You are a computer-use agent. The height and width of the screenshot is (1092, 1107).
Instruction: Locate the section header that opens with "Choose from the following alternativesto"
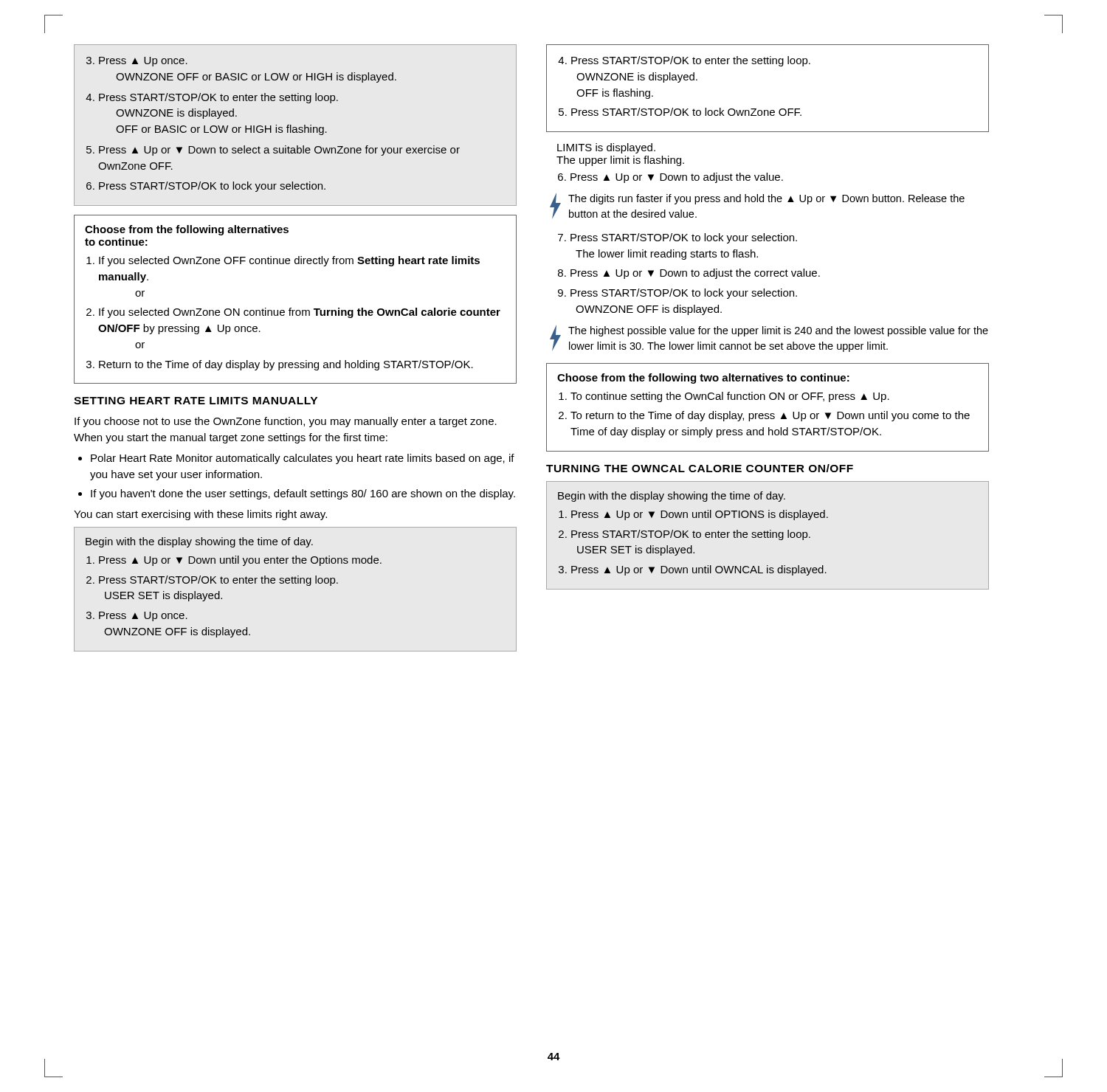[x=187, y=235]
